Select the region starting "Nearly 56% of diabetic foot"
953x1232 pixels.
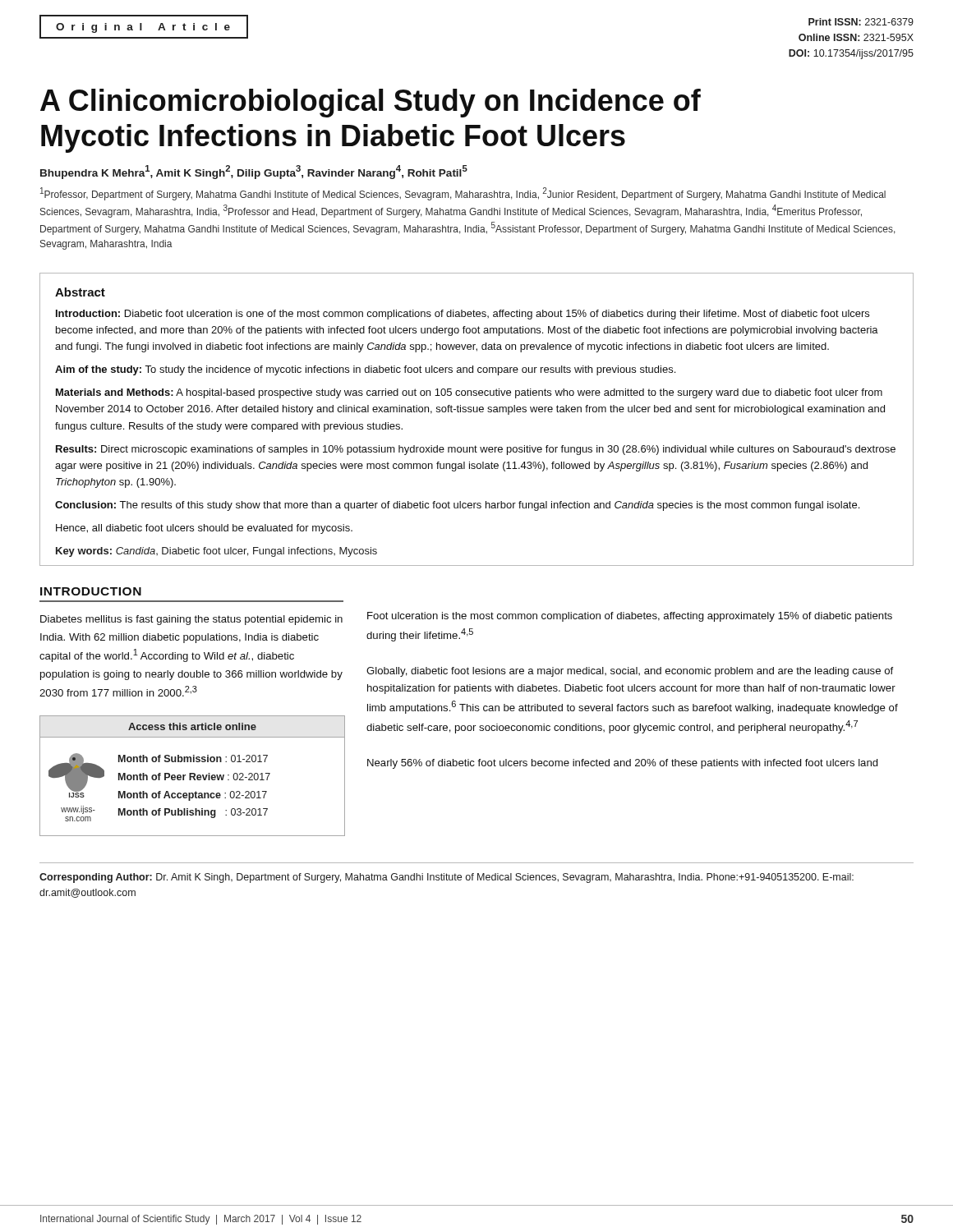pyautogui.click(x=622, y=763)
